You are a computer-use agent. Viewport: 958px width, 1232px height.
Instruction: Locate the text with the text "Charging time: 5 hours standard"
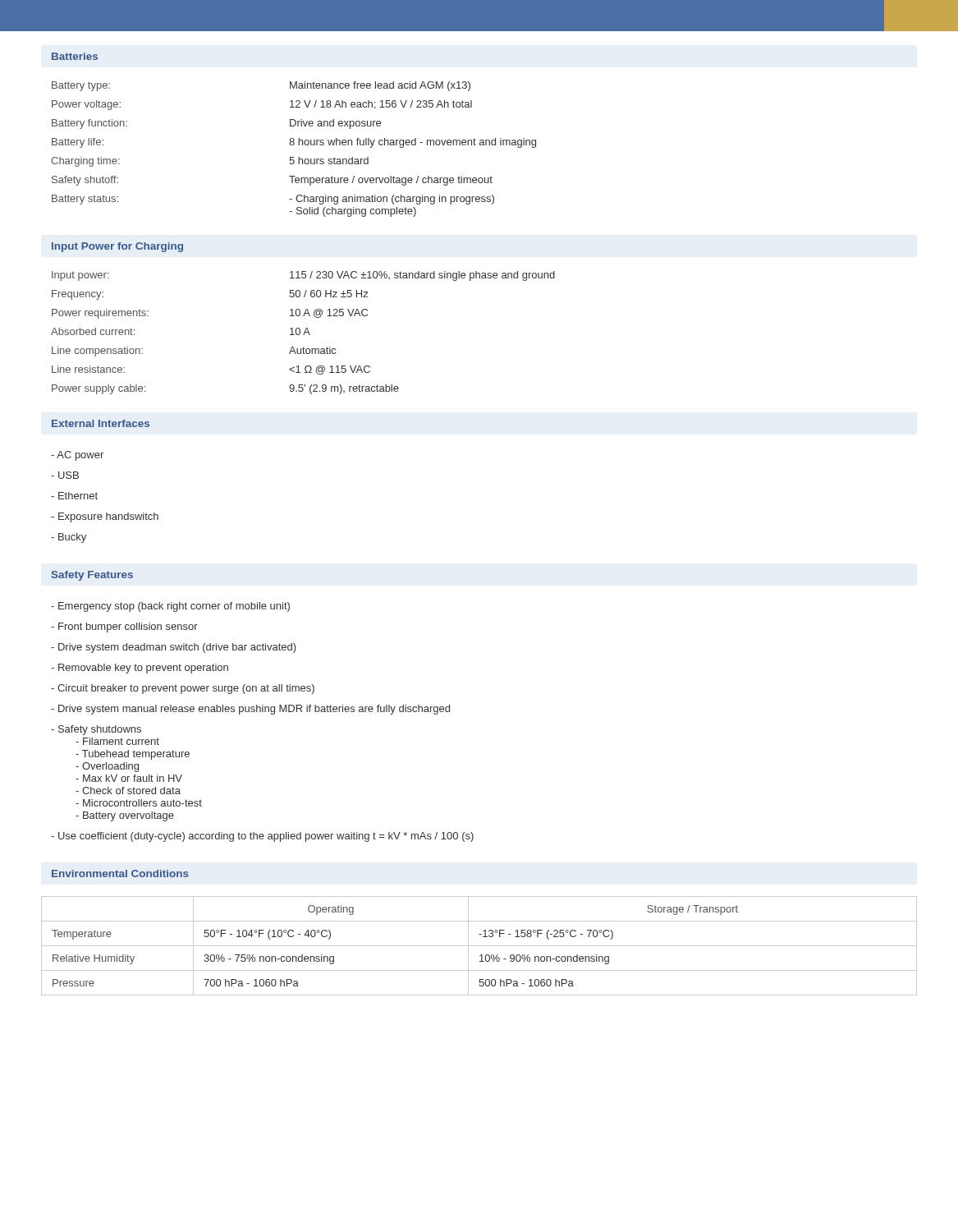click(x=84, y=161)
